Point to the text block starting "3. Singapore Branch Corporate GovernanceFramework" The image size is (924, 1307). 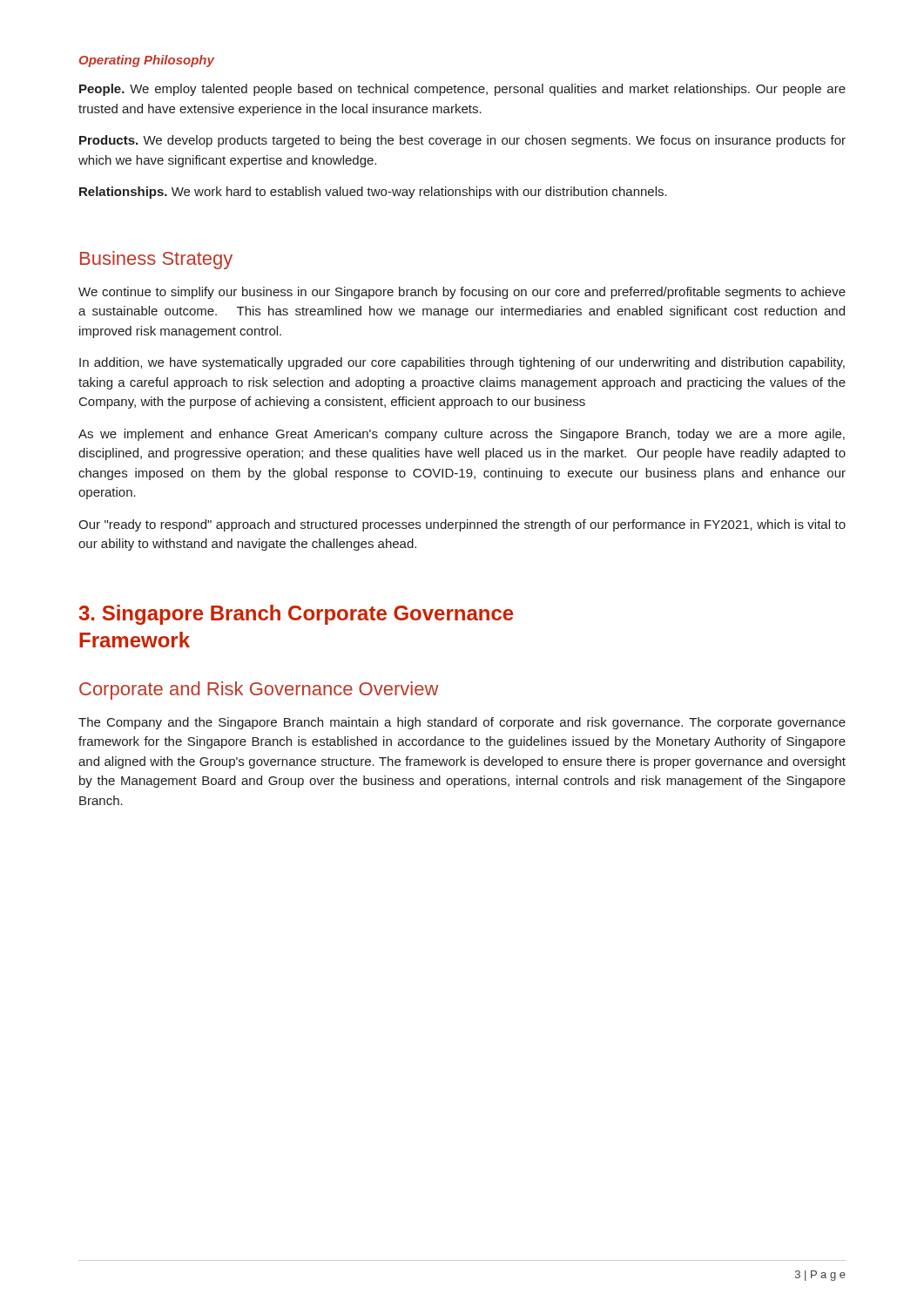(296, 626)
